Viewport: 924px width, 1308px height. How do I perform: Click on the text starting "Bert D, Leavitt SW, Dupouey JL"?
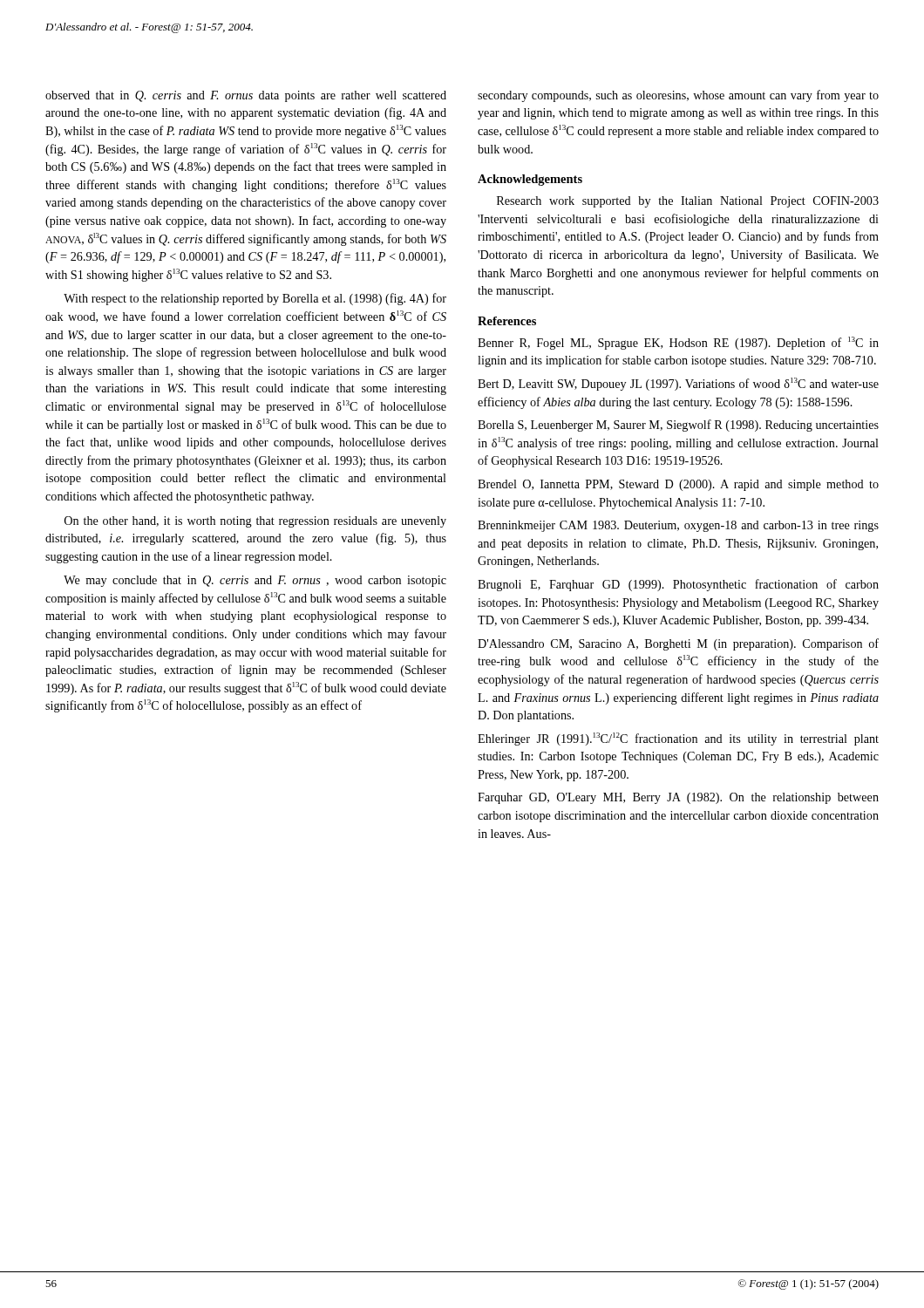678,393
